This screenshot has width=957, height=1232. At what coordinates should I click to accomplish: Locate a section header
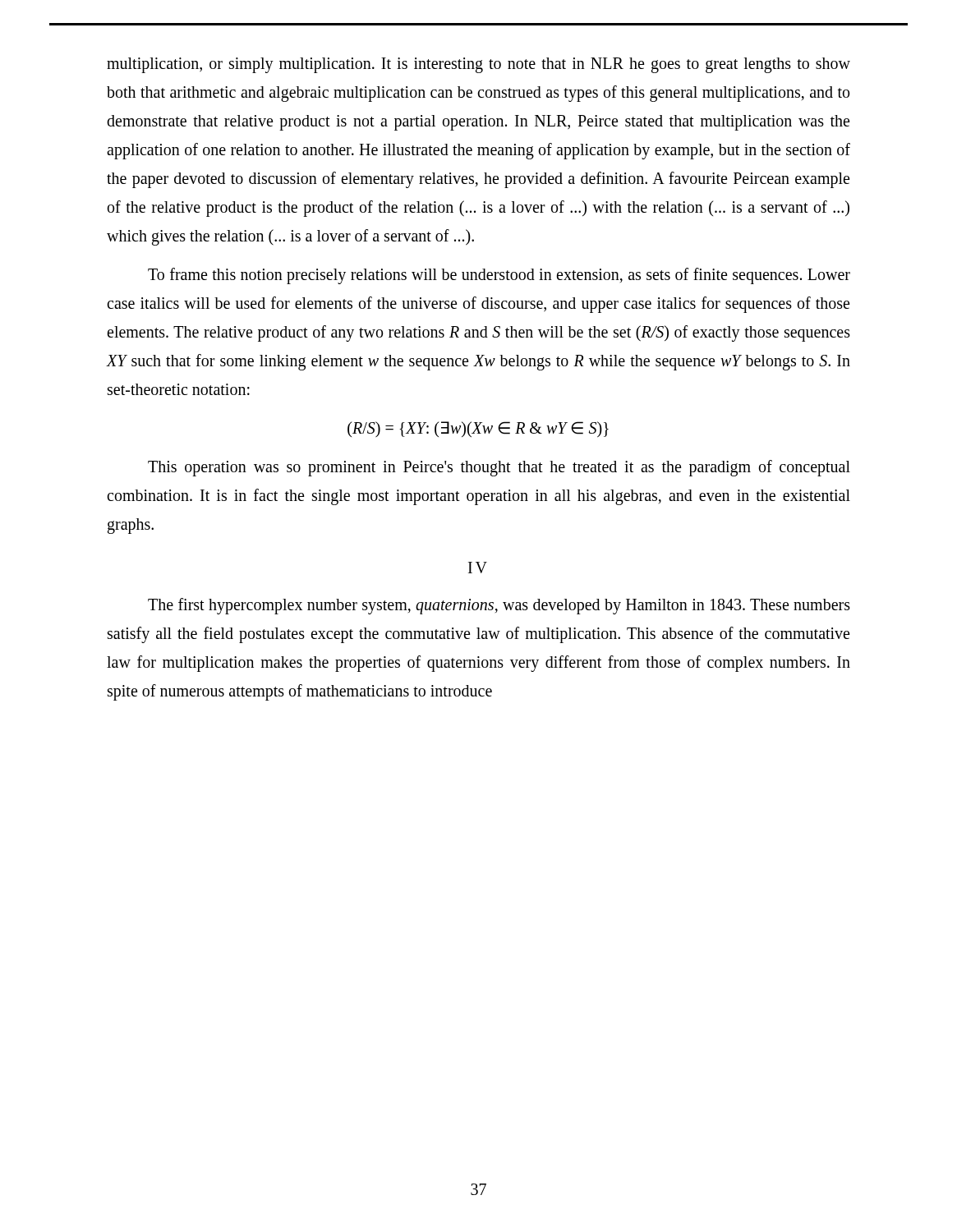coord(478,568)
